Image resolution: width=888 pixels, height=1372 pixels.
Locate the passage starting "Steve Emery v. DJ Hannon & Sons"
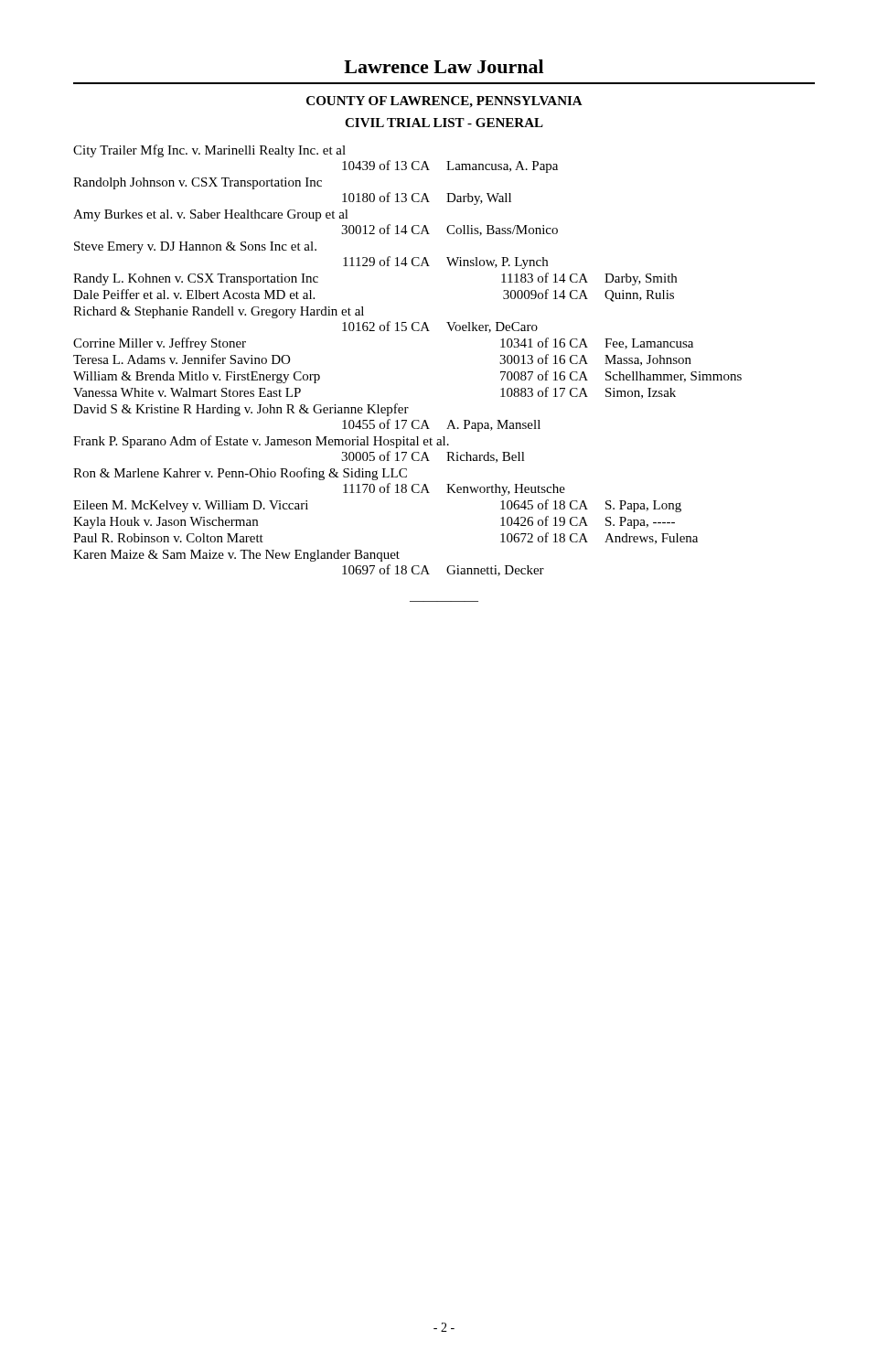444,254
